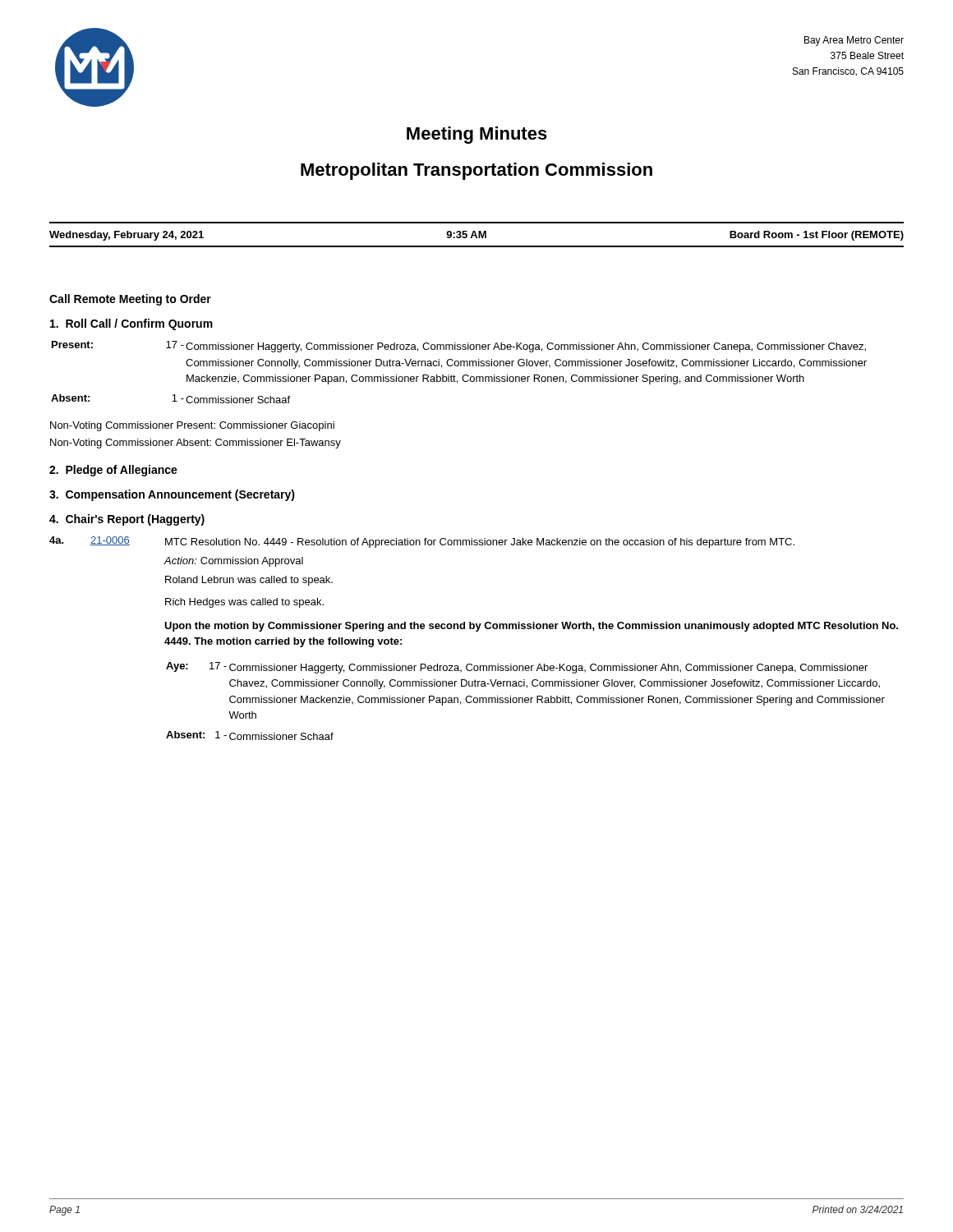Select the text block that reads "Non-Voting Commissioner Present: Commissioner Giacopini Non-Voting Commissioner"
Image resolution: width=953 pixels, height=1232 pixels.
(195, 434)
